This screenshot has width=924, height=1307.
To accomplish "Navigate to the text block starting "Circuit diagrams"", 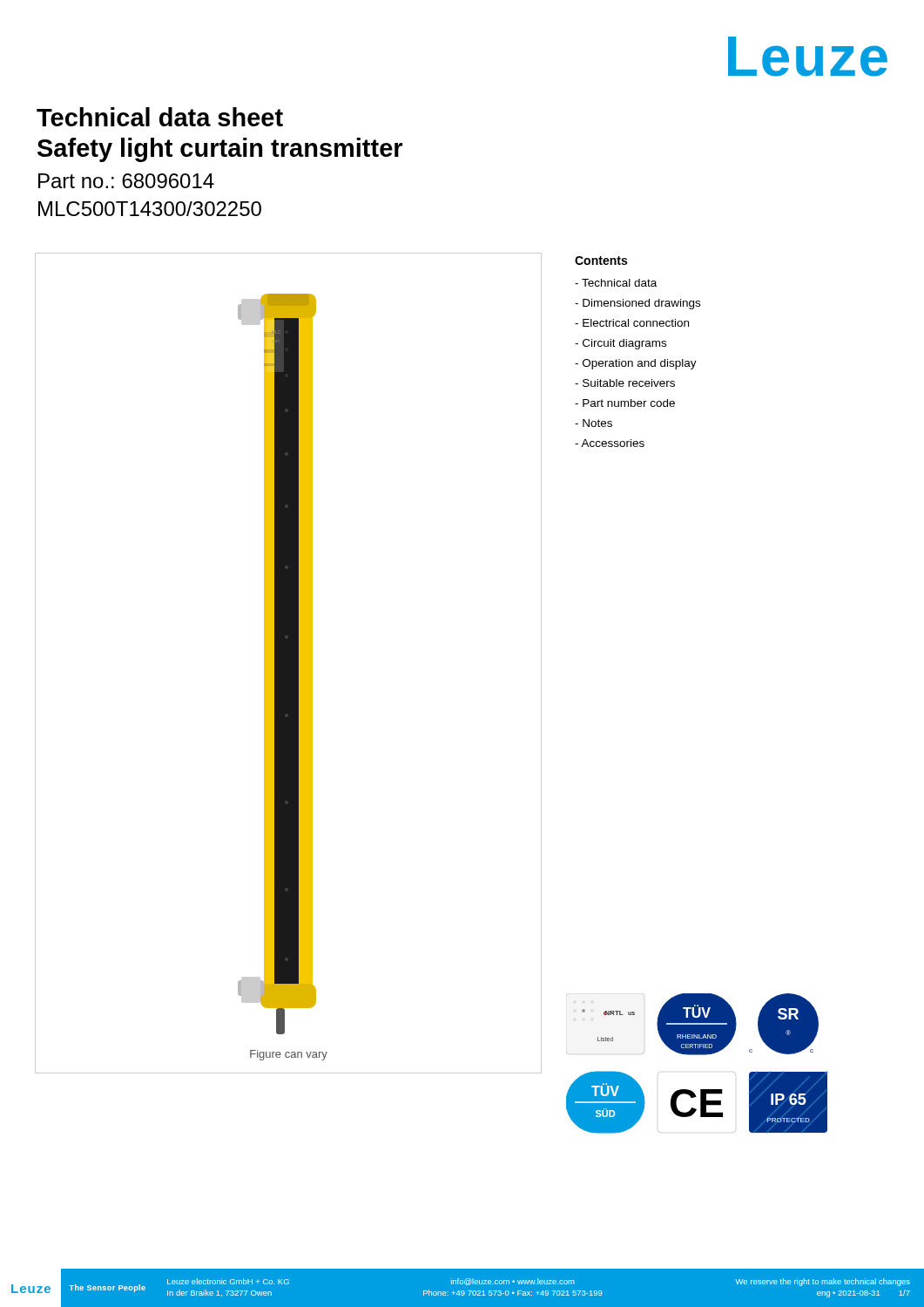I will tap(621, 343).
